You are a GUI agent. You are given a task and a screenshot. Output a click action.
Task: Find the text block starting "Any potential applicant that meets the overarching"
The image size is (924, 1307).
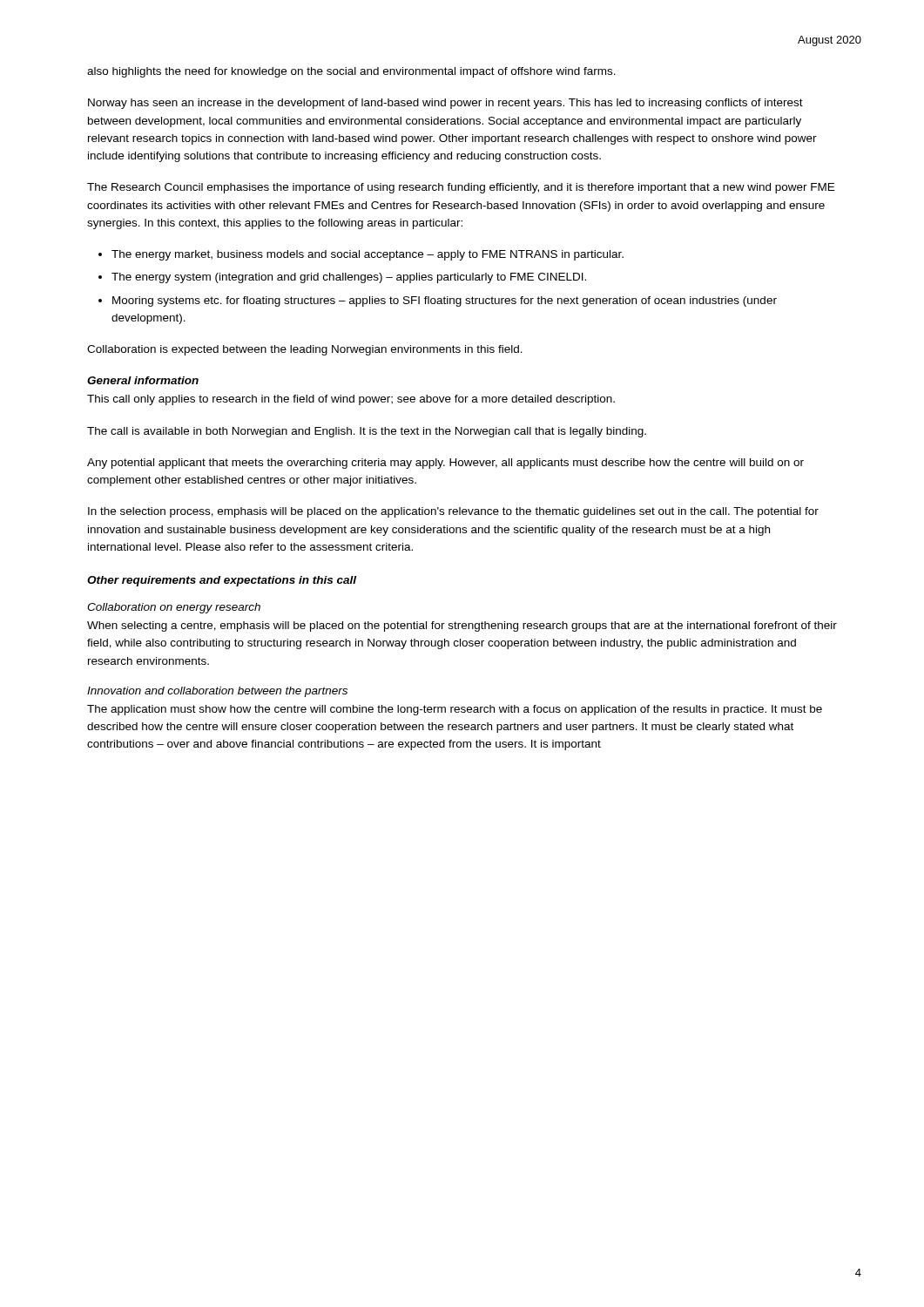point(445,471)
